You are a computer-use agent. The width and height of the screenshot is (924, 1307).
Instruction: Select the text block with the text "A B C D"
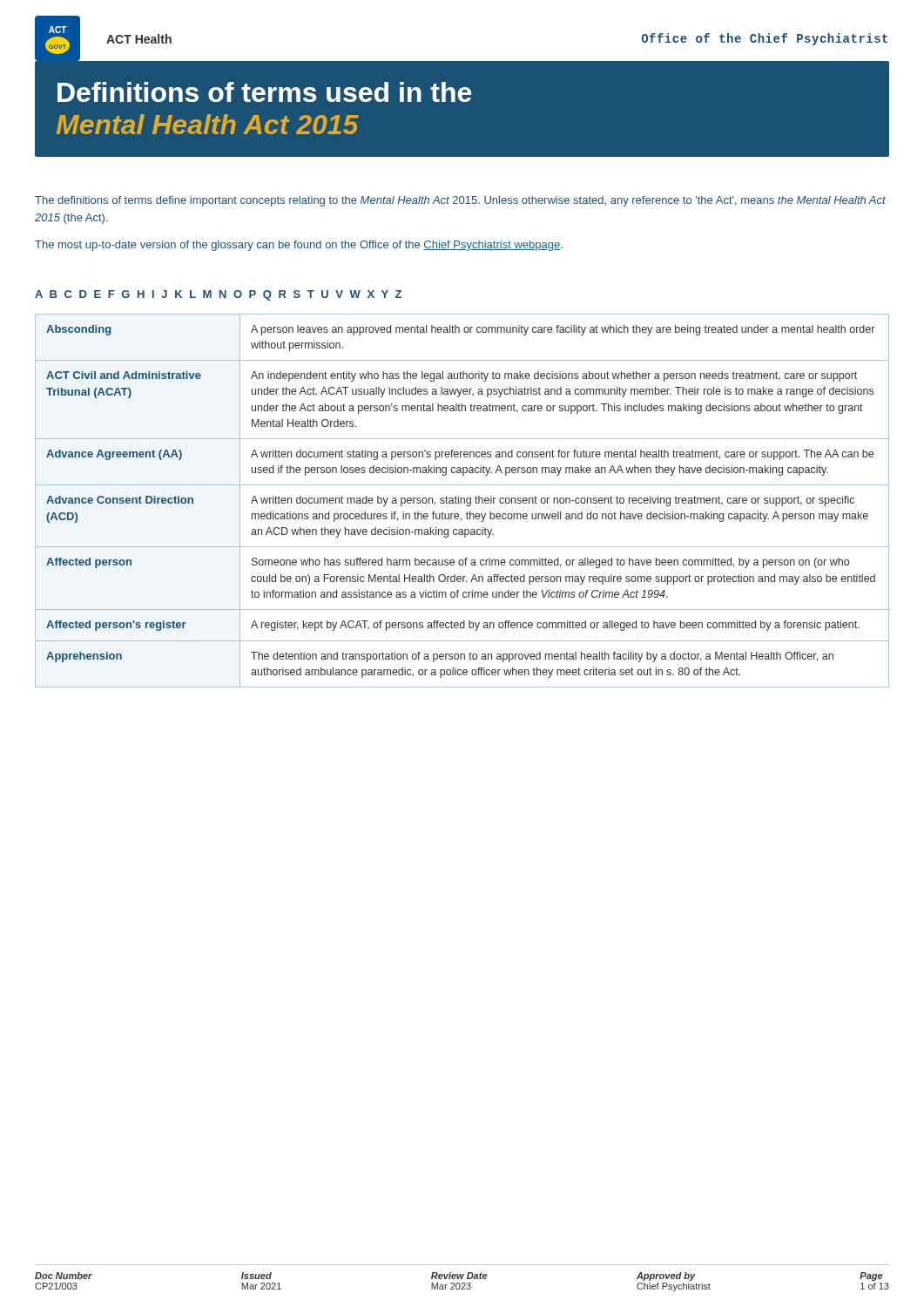pyautogui.click(x=219, y=294)
